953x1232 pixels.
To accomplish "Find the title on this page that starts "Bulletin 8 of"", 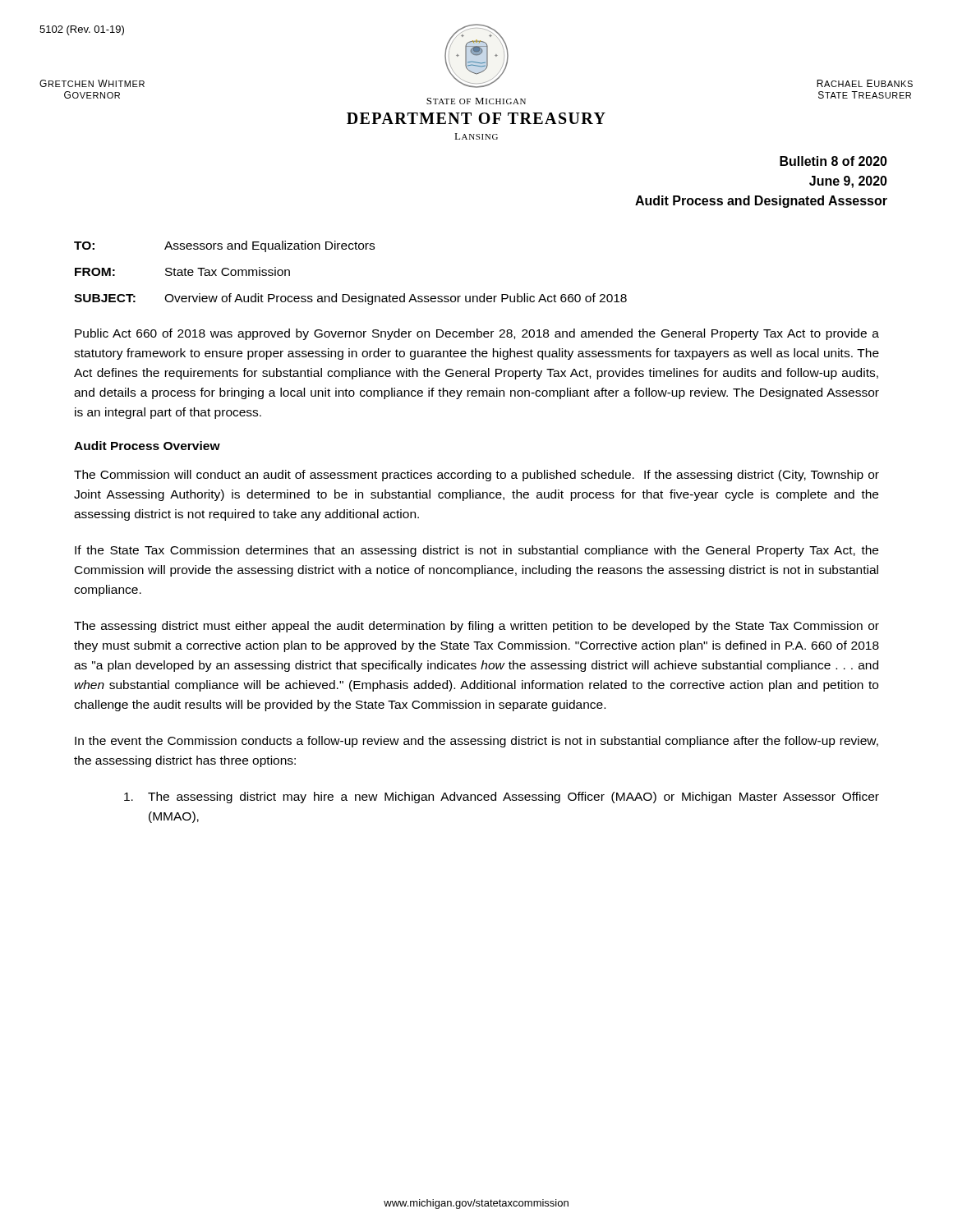I will (833, 161).
